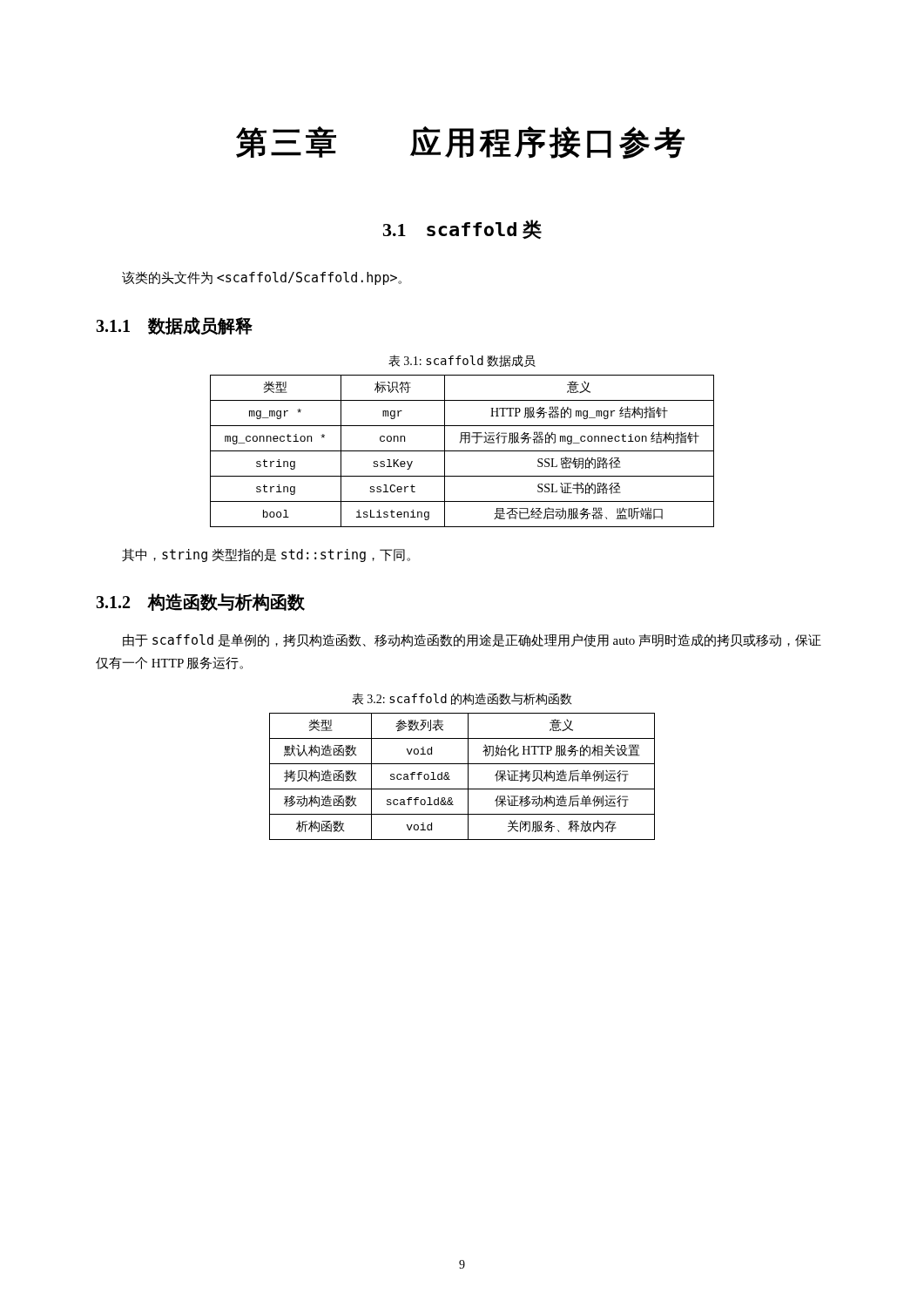This screenshot has width=924, height=1307.
Task: Locate the text that says "该类的头文件为 。"
Action: [x=266, y=278]
